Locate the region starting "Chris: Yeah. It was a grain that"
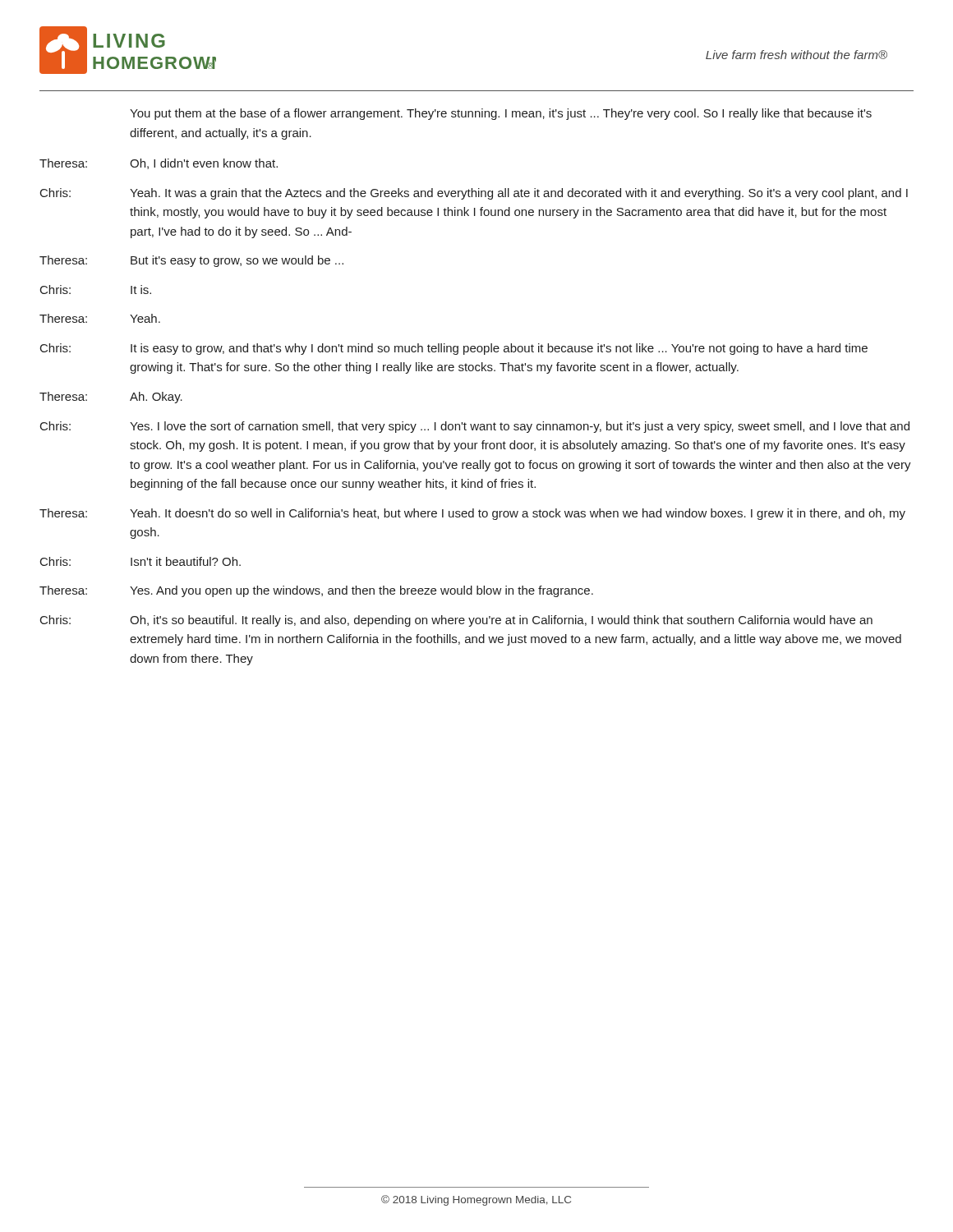 click(476, 212)
